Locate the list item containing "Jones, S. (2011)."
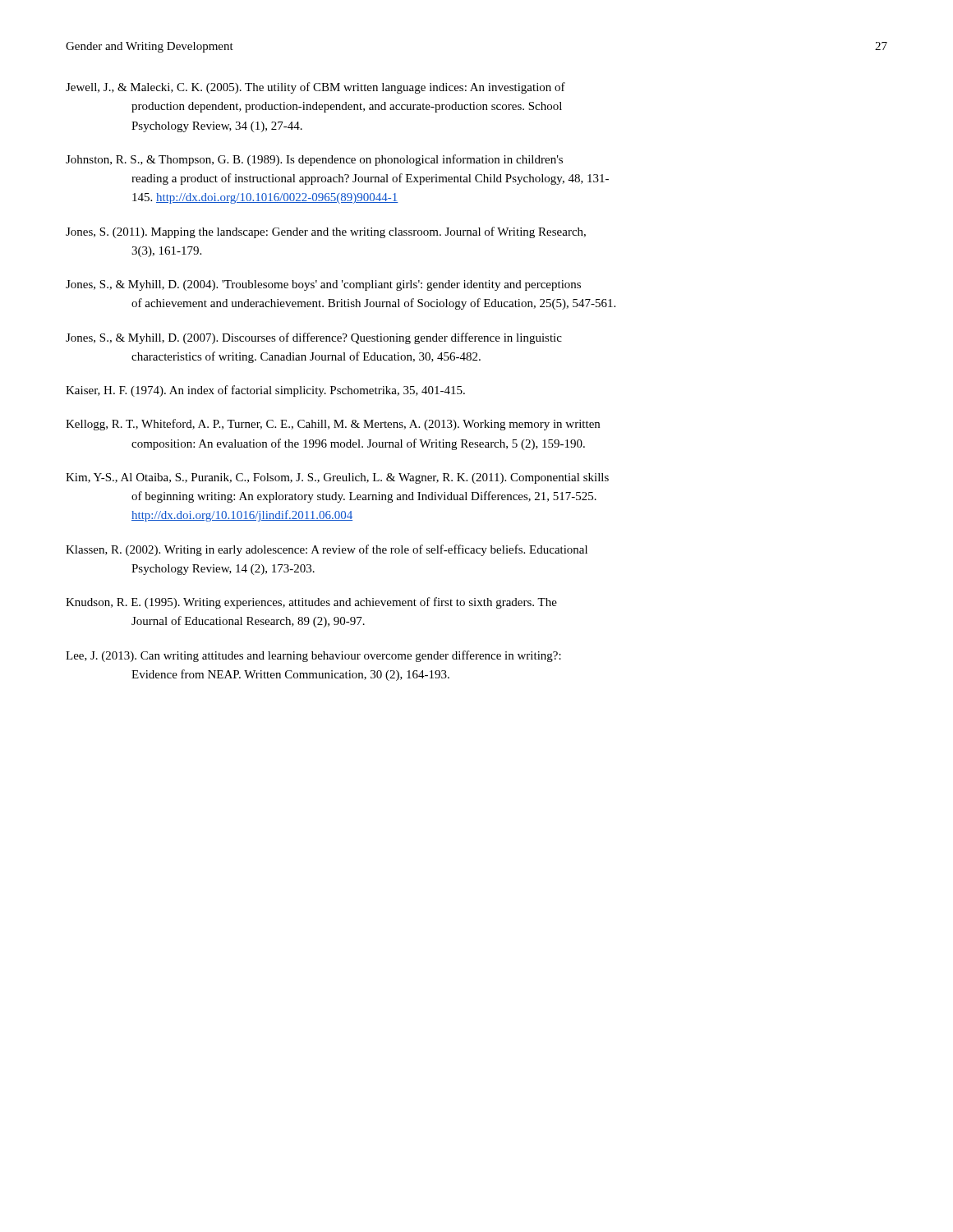The width and height of the screenshot is (953, 1232). pyautogui.click(x=476, y=241)
